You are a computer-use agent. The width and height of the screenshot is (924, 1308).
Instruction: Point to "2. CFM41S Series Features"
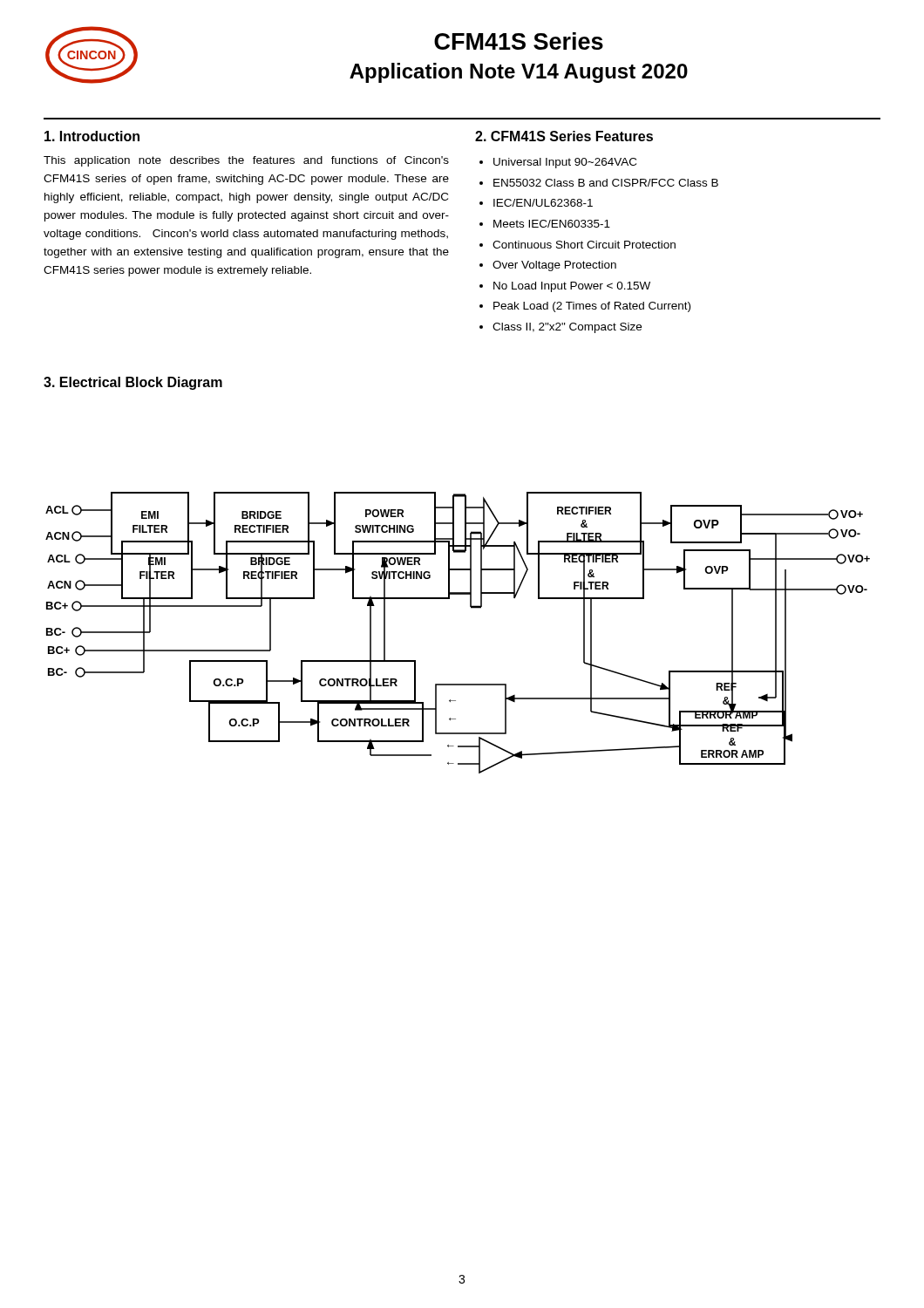(x=564, y=136)
